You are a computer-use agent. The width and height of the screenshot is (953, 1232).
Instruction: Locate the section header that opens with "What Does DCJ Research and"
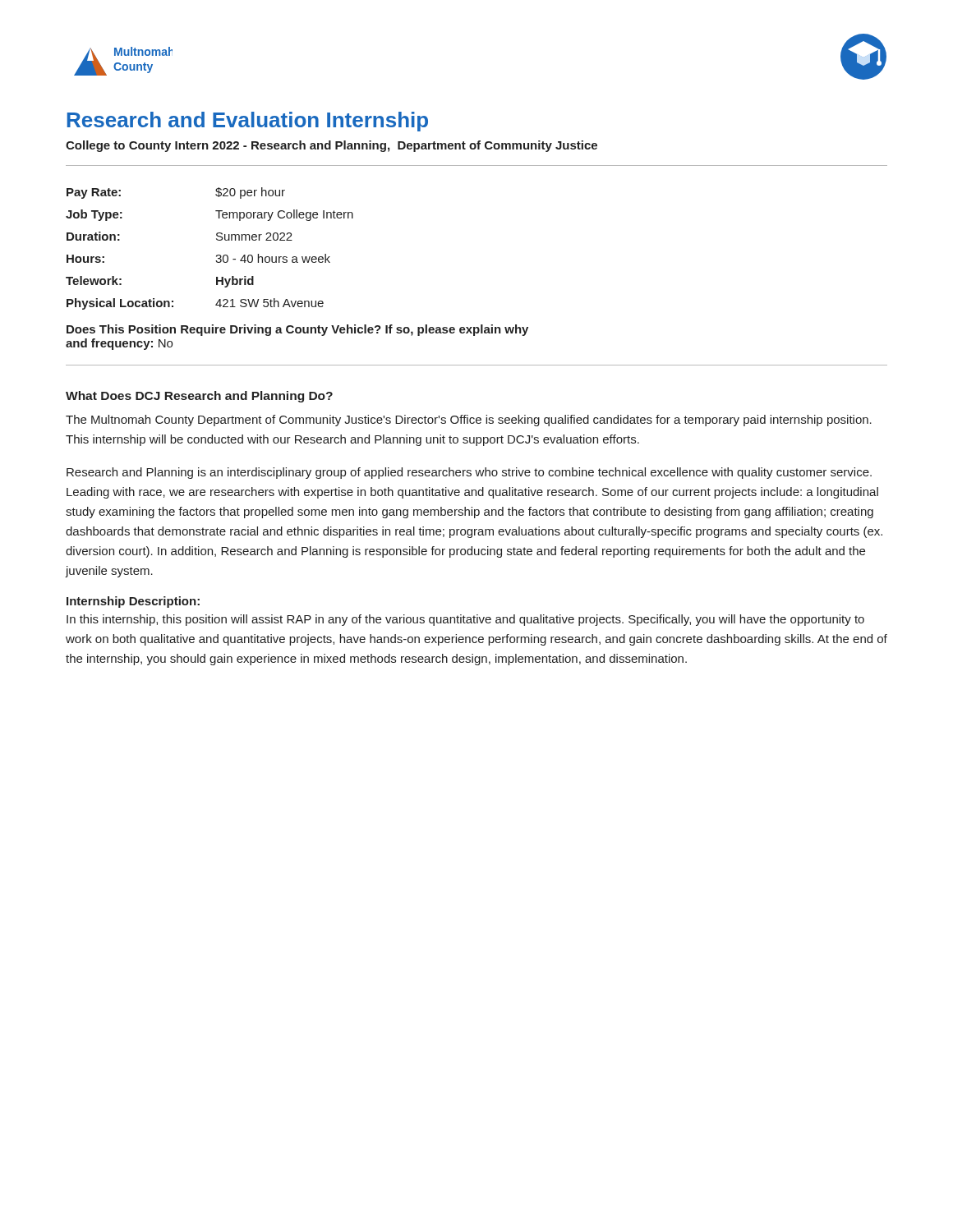coord(199,395)
